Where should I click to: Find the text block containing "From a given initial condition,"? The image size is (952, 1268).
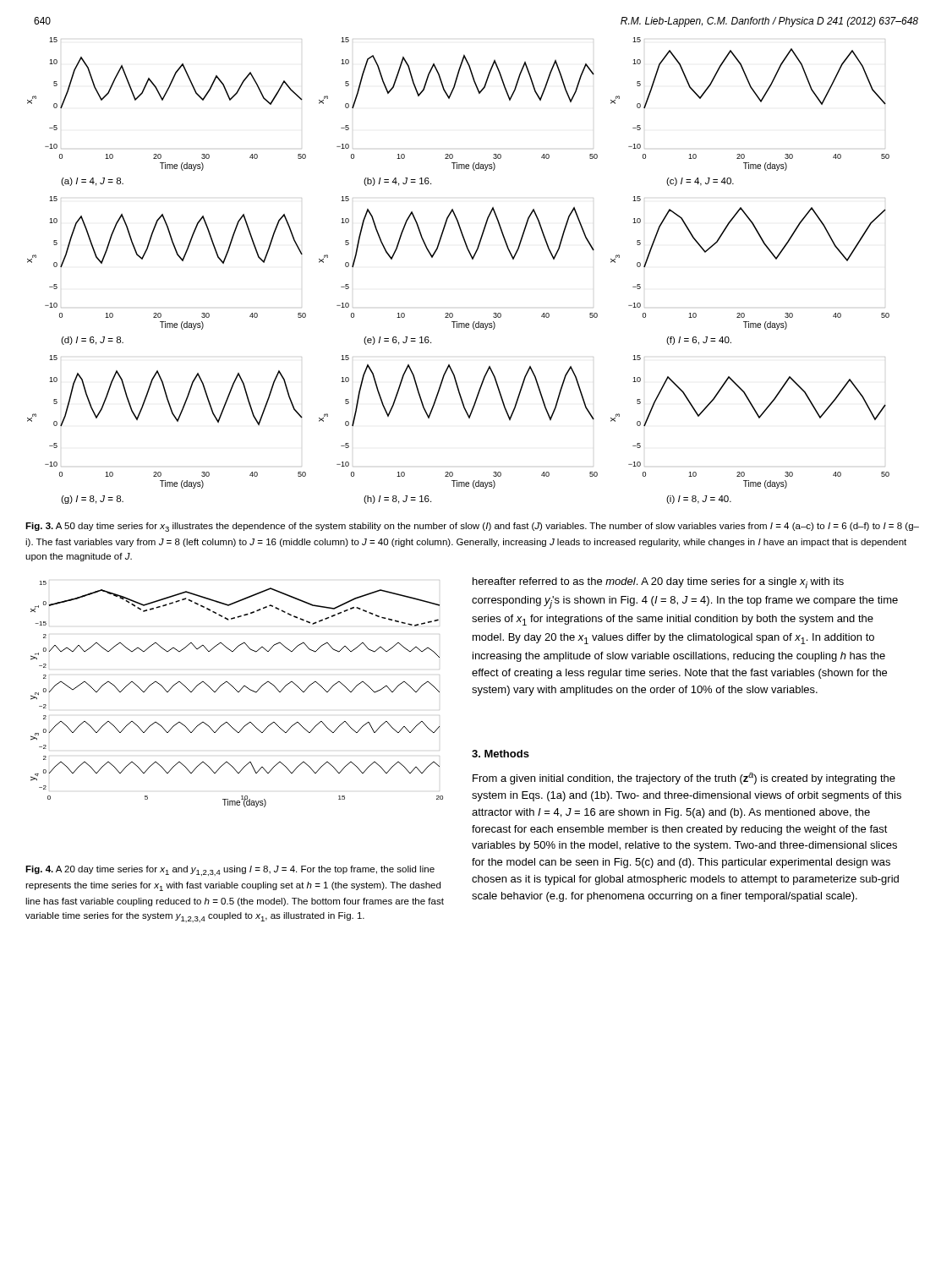tap(687, 835)
